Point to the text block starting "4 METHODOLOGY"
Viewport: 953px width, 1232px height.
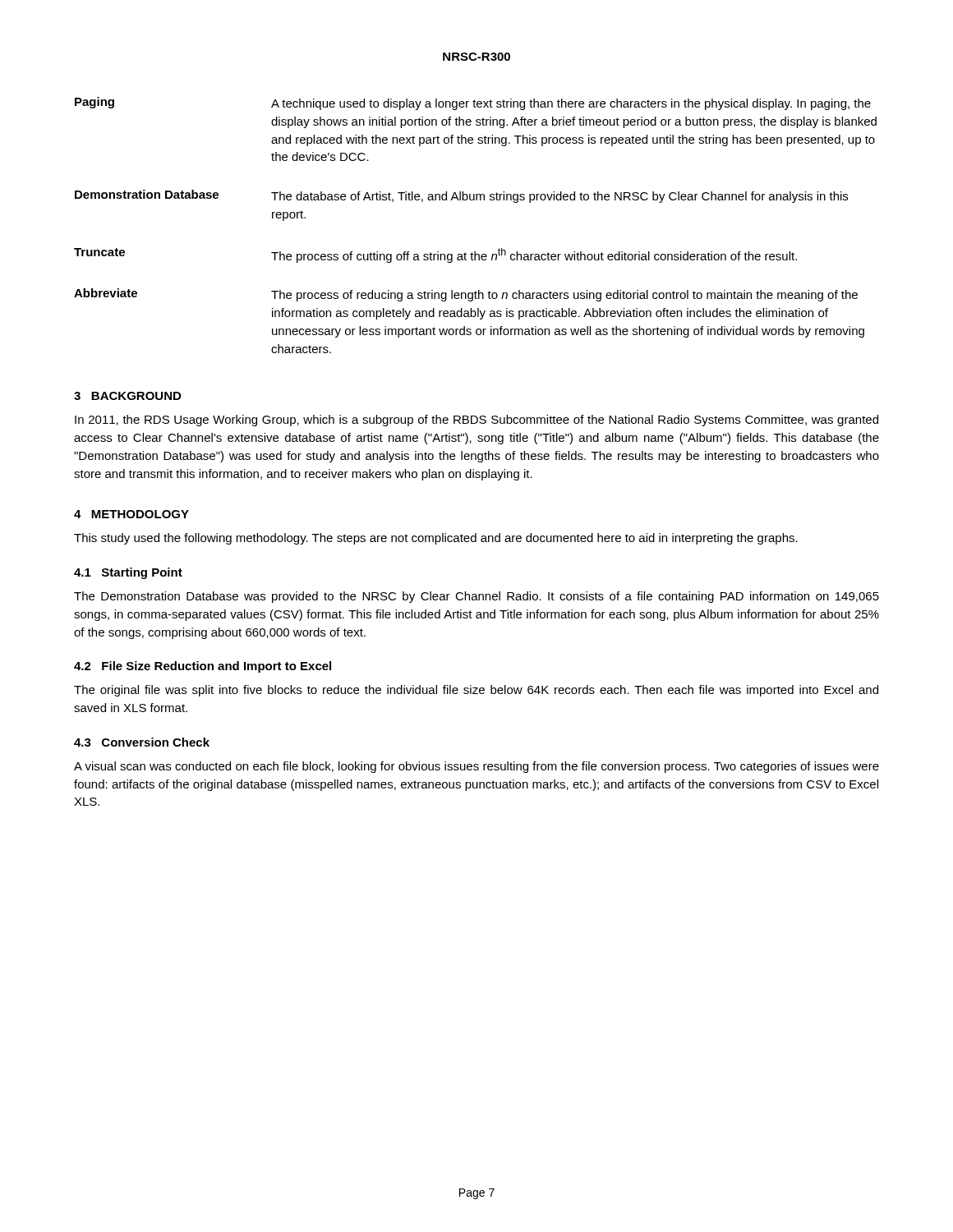click(131, 514)
